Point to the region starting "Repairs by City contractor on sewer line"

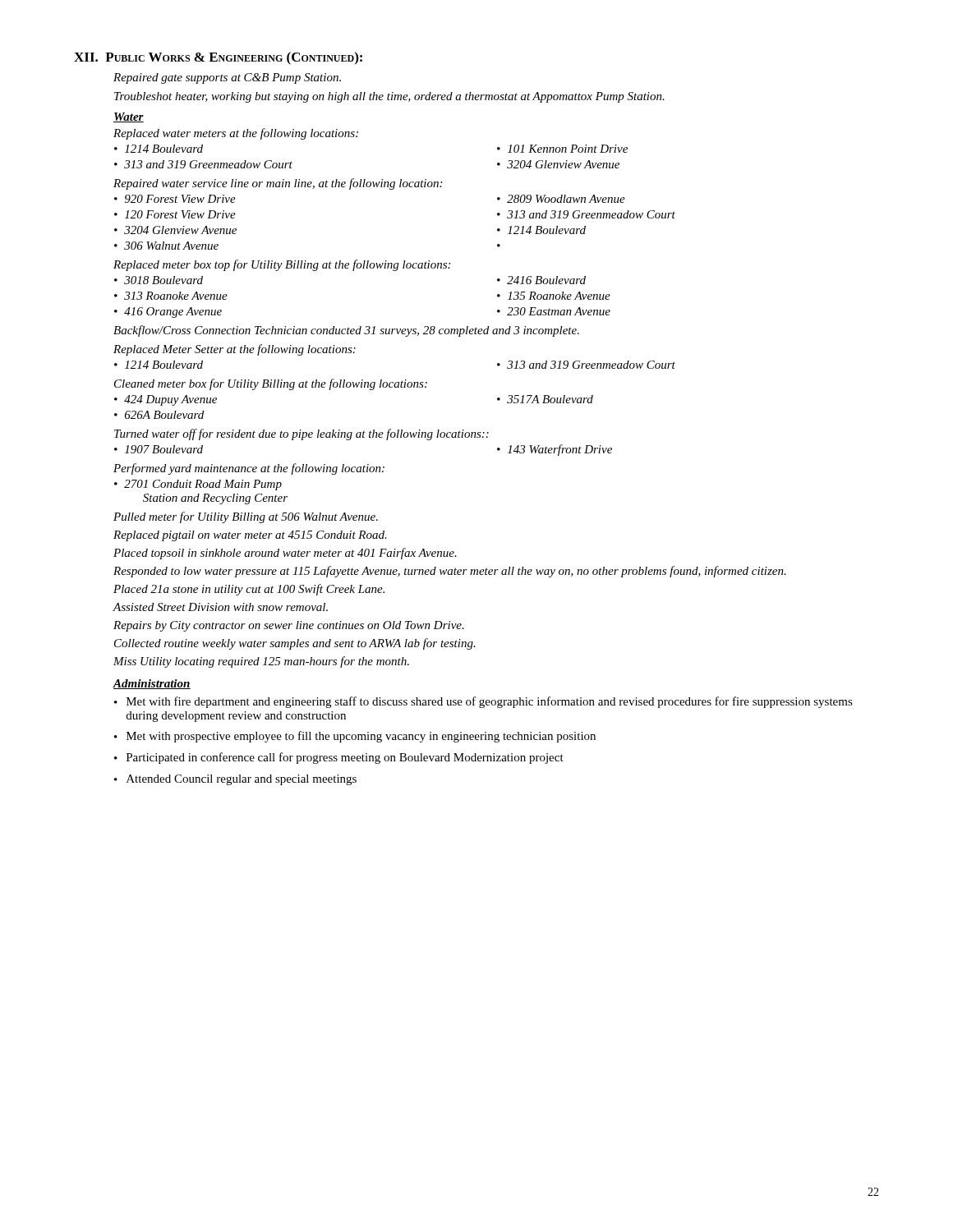pyautogui.click(x=289, y=625)
